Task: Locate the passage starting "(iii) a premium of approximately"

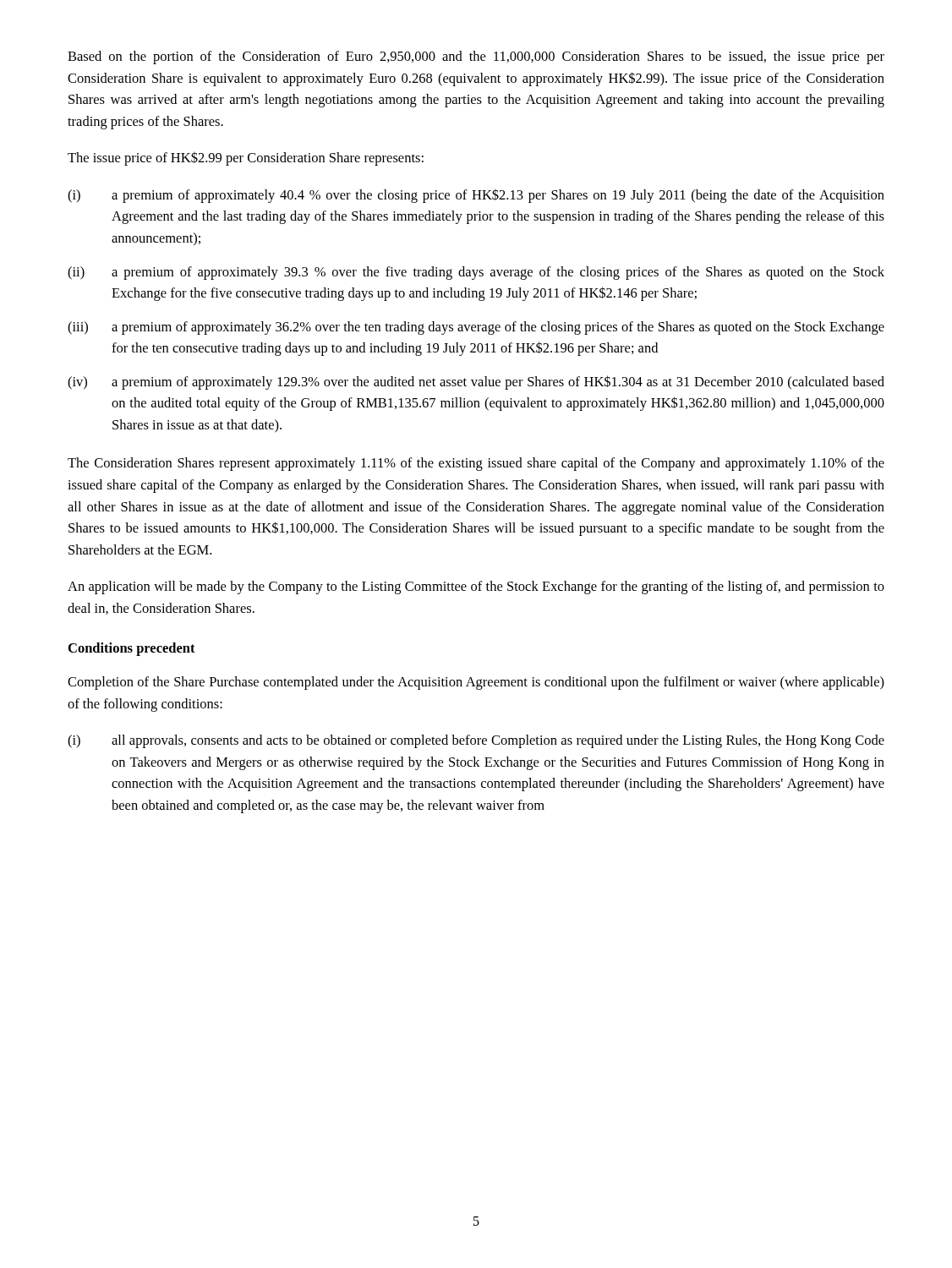Action: [x=476, y=337]
